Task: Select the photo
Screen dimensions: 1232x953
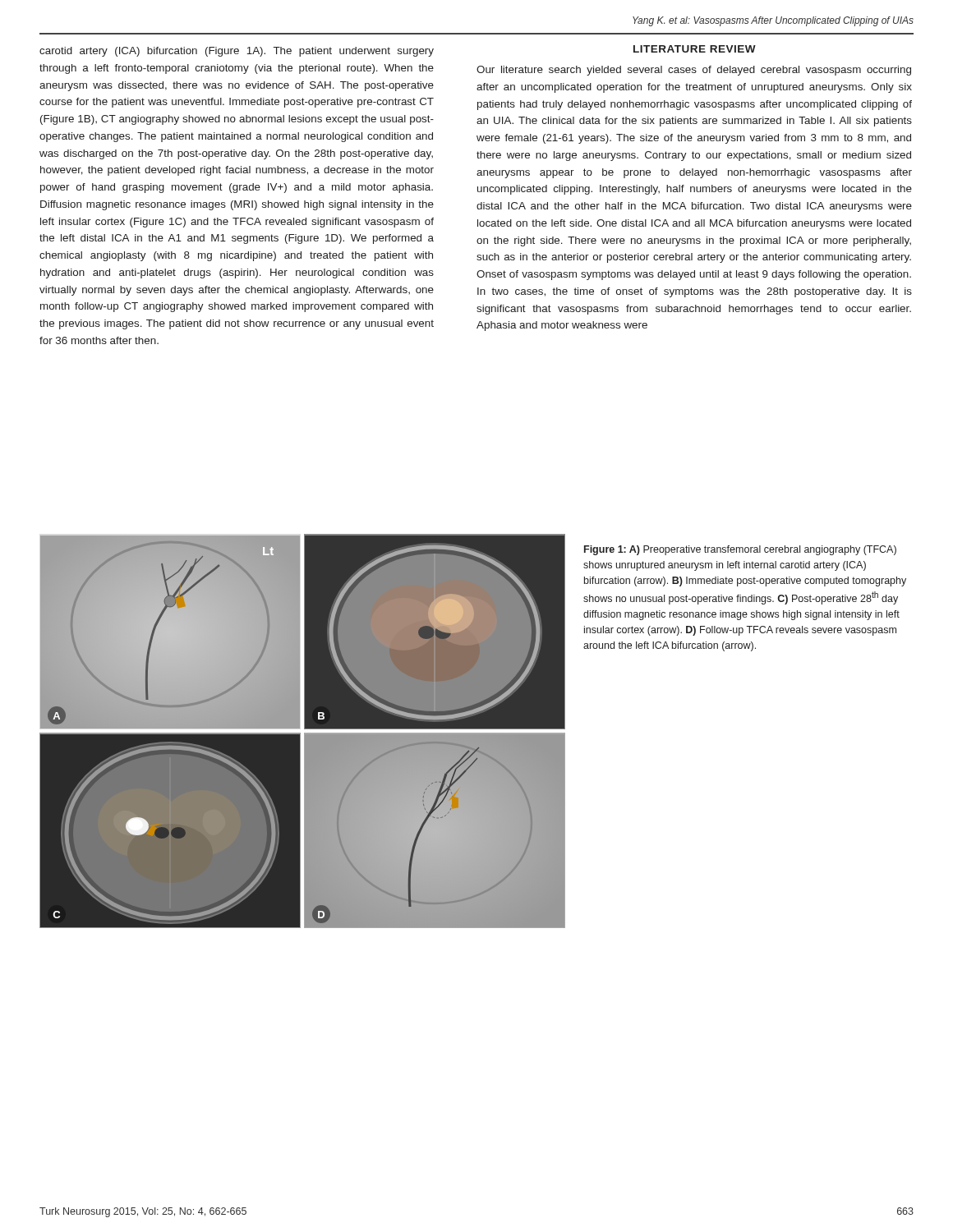Action: pos(302,735)
